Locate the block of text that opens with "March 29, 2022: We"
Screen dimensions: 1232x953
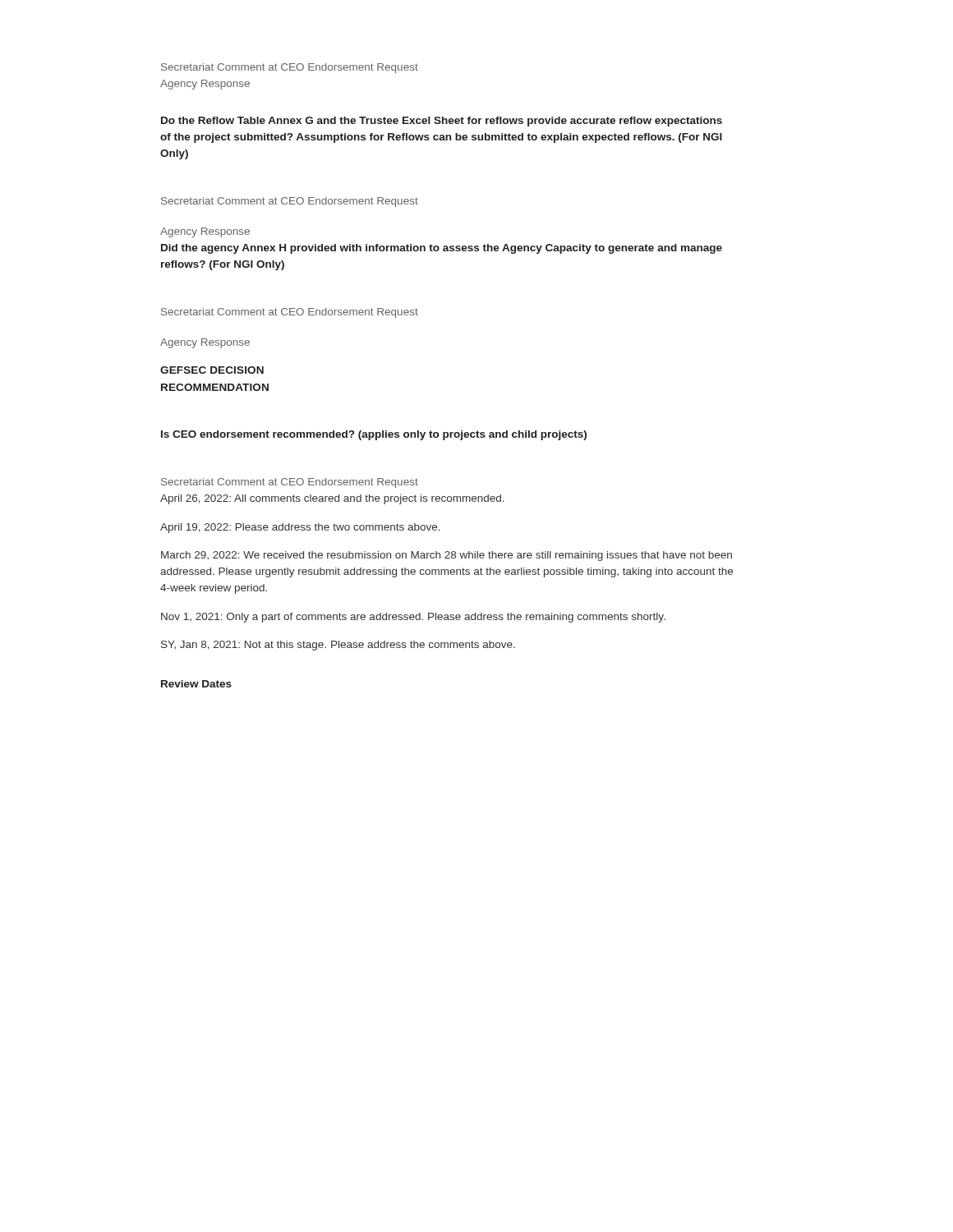coord(447,571)
